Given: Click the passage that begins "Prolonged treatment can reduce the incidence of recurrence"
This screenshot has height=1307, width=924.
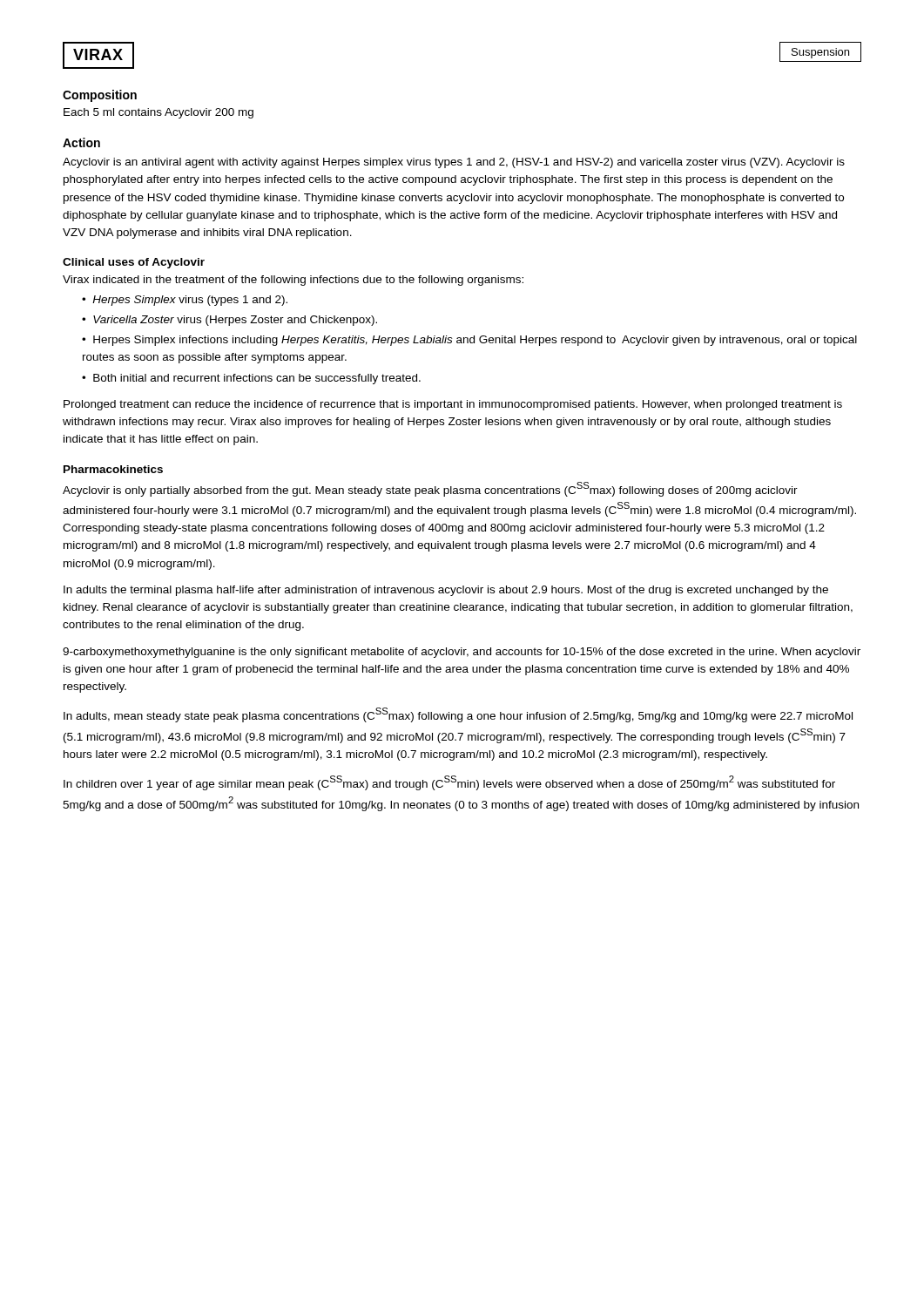Looking at the screenshot, I should click(453, 421).
